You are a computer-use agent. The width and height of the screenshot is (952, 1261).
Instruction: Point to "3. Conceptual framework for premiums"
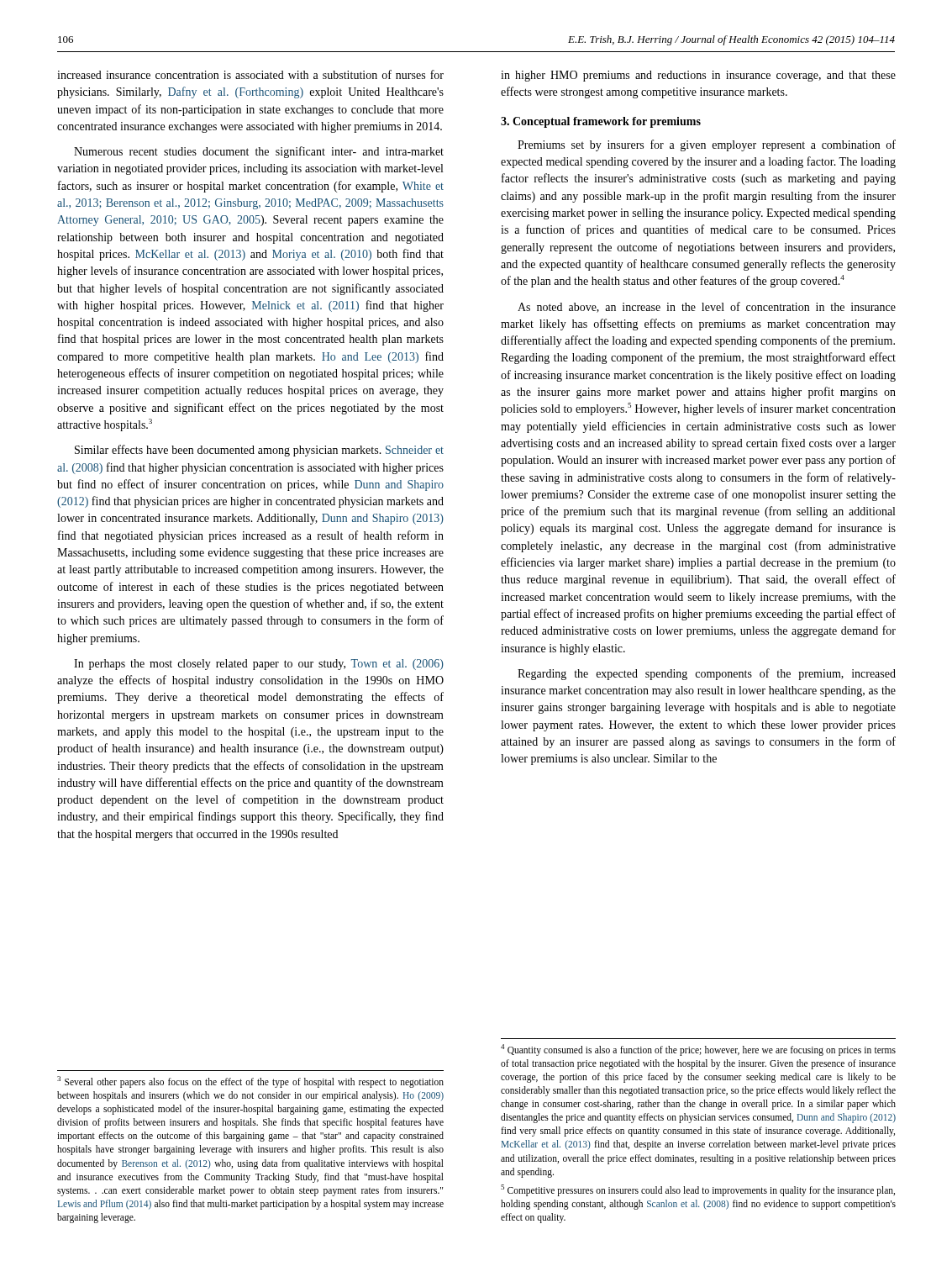pos(698,122)
